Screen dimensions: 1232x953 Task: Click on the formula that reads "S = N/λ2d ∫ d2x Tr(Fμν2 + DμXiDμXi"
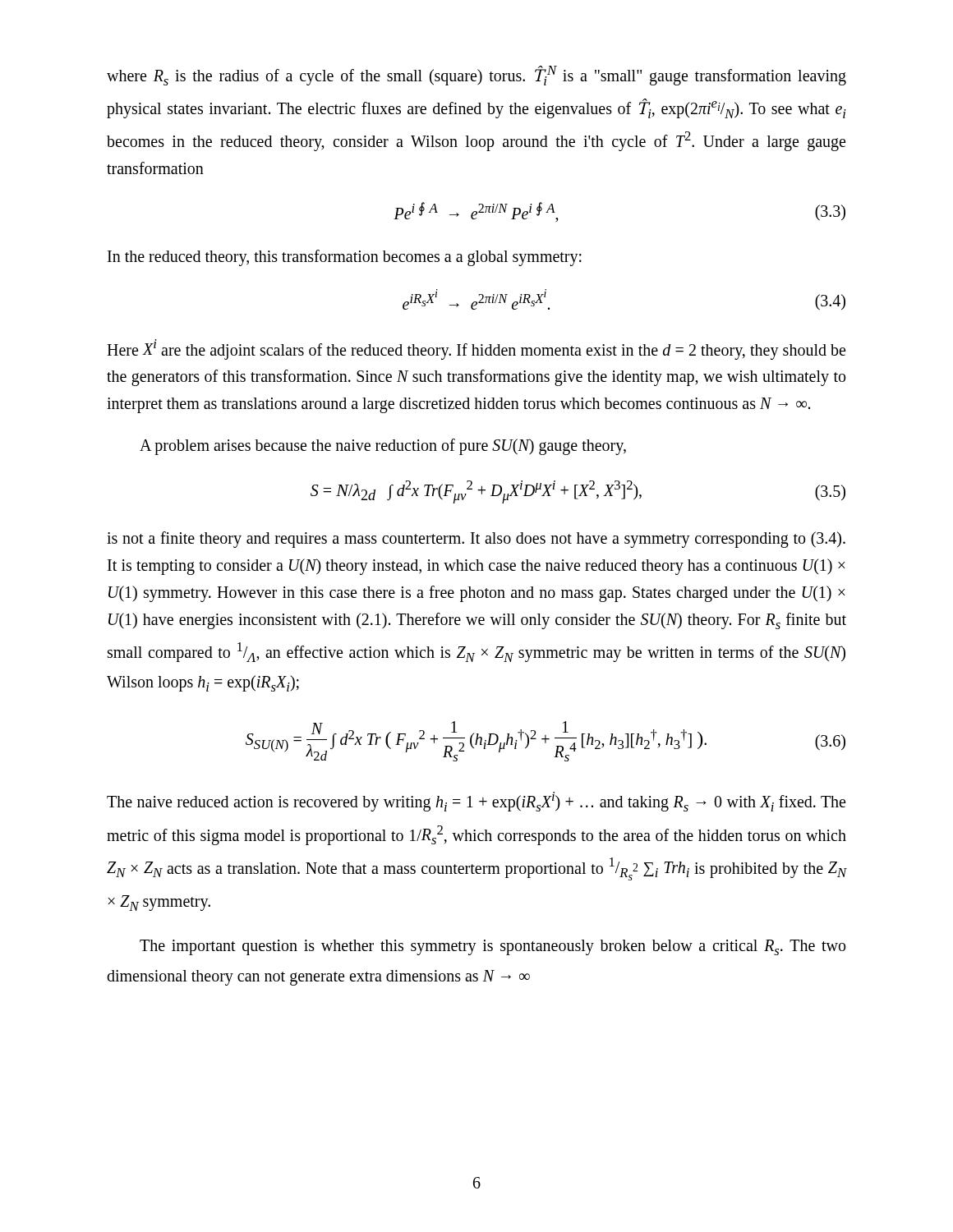coord(476,491)
